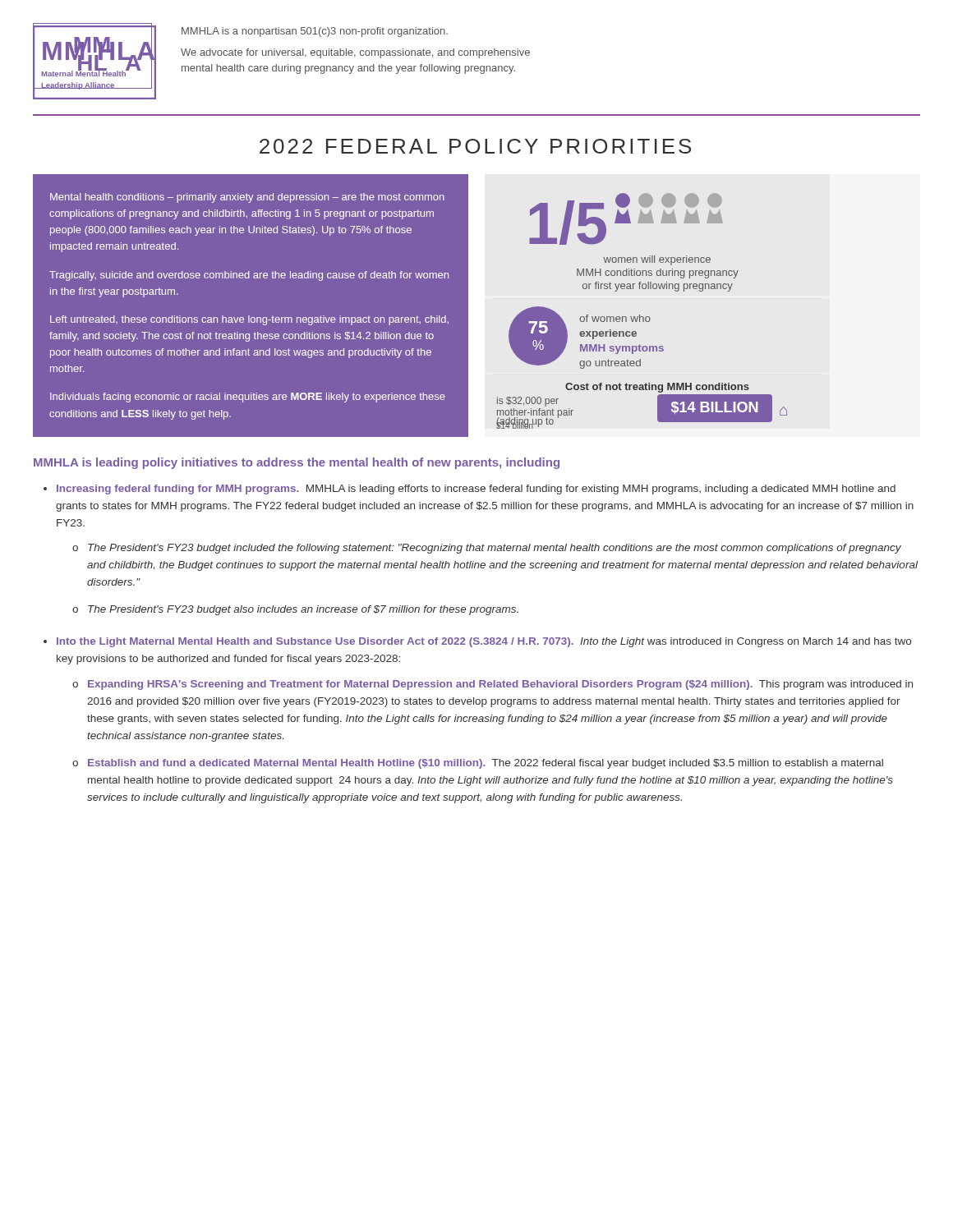Find the block starting "Expanding HRSA's Screening and Treatment"
This screenshot has height=1232, width=953.
coord(500,710)
